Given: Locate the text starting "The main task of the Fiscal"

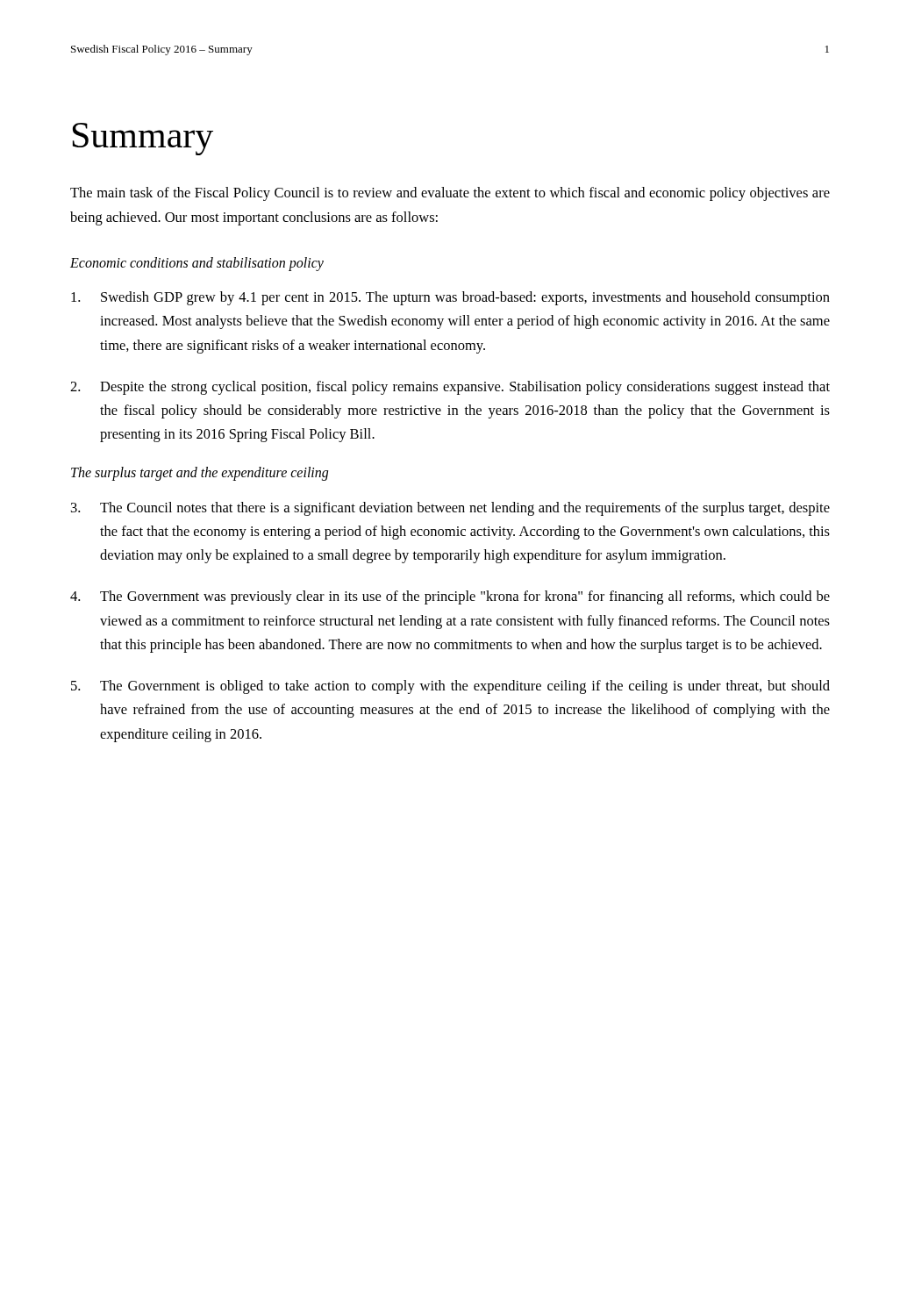Looking at the screenshot, I should point(450,205).
